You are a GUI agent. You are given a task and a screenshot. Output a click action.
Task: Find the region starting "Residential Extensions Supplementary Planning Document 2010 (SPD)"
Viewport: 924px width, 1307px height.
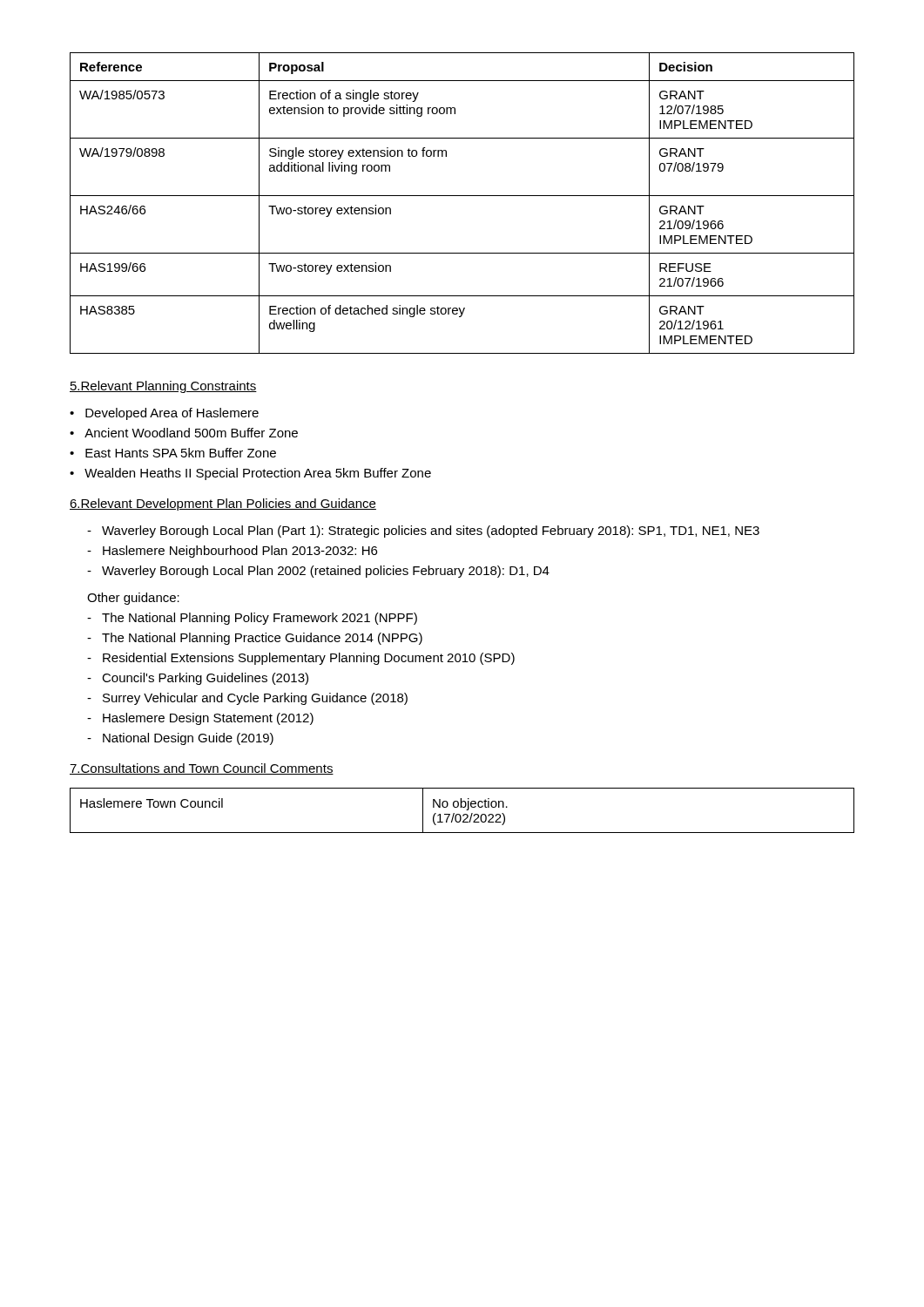click(x=308, y=657)
